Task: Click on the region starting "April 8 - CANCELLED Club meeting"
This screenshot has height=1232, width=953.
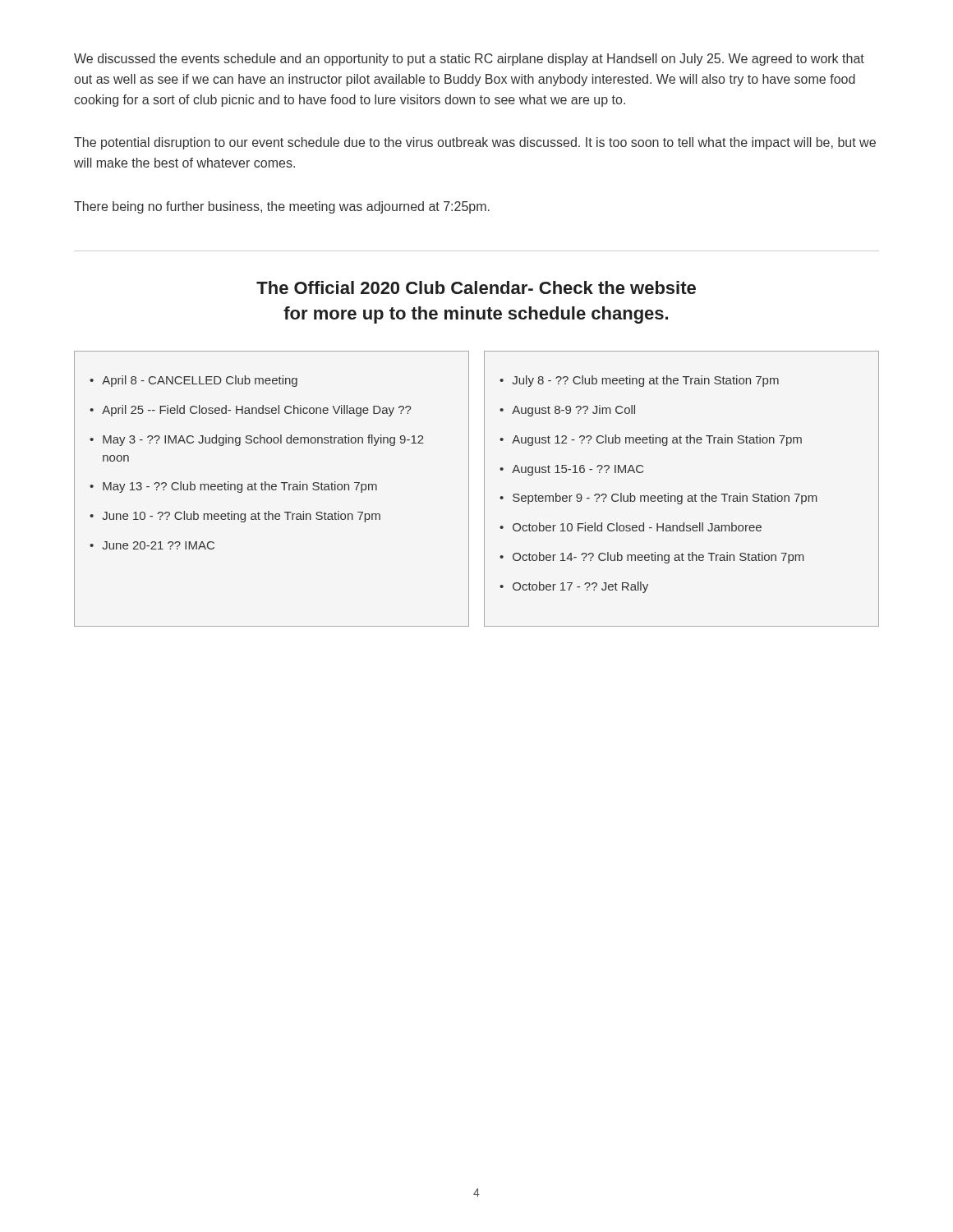Action: tap(200, 380)
